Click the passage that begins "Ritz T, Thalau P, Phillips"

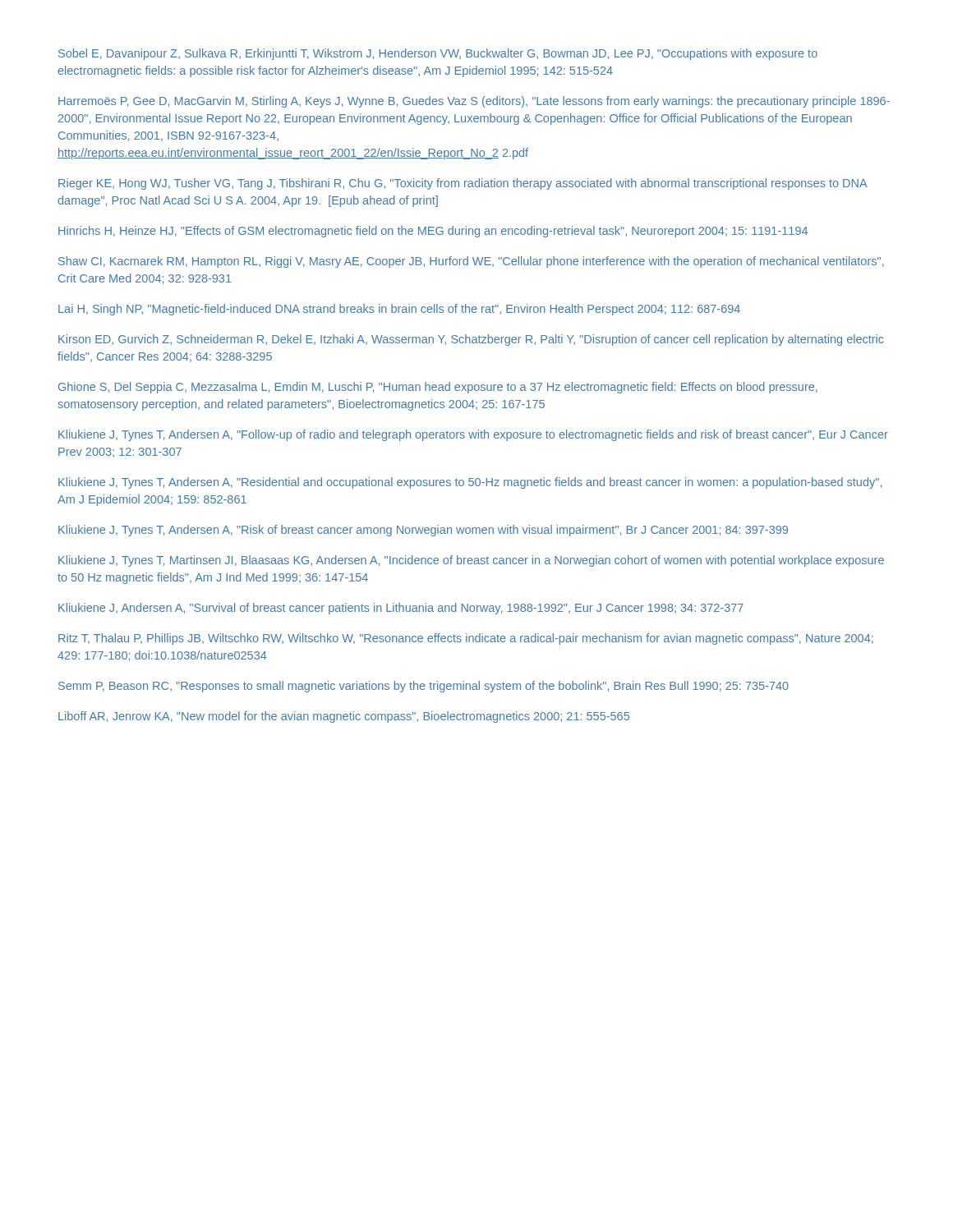[466, 647]
